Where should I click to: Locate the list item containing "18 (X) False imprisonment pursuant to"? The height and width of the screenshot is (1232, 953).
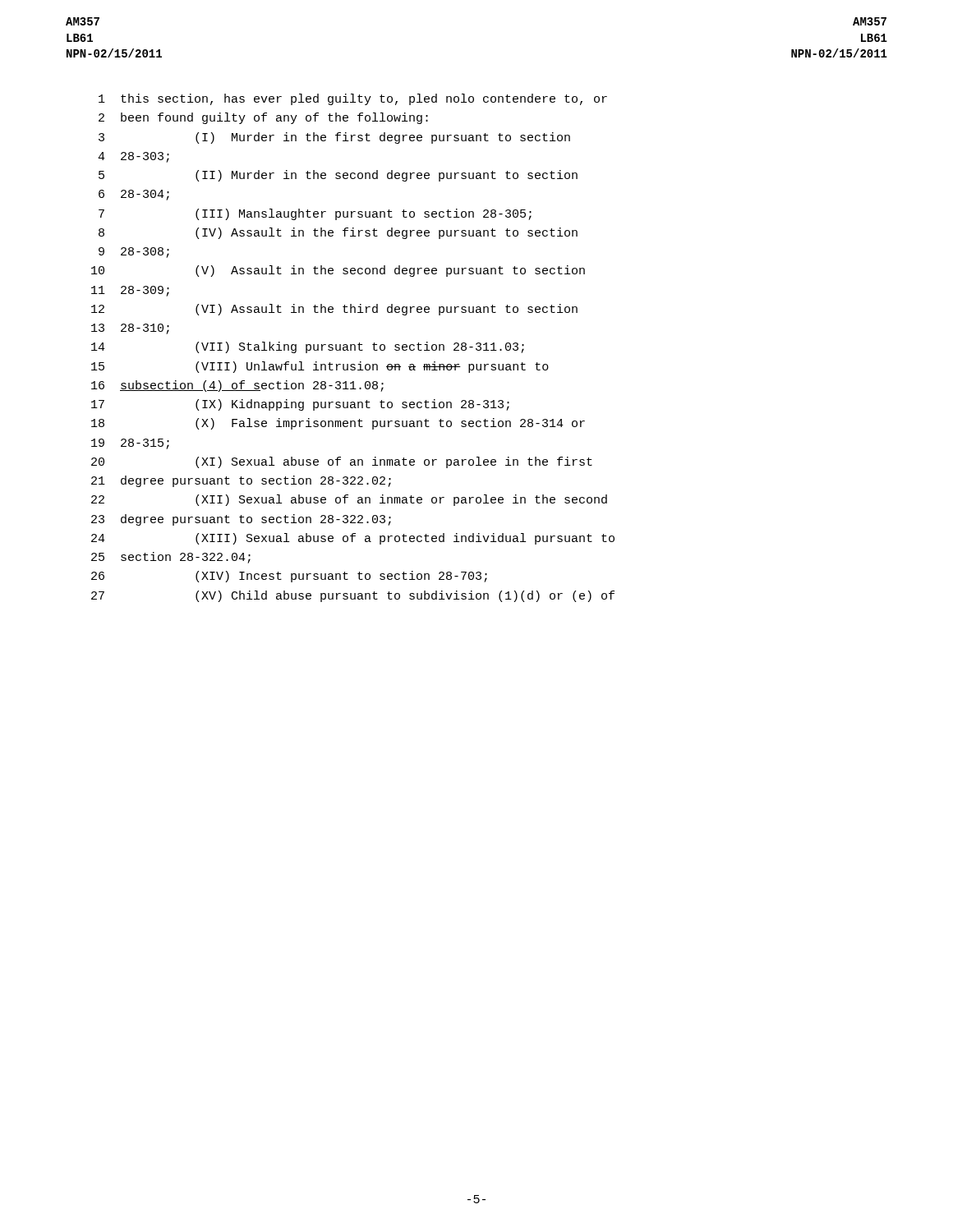476,424
